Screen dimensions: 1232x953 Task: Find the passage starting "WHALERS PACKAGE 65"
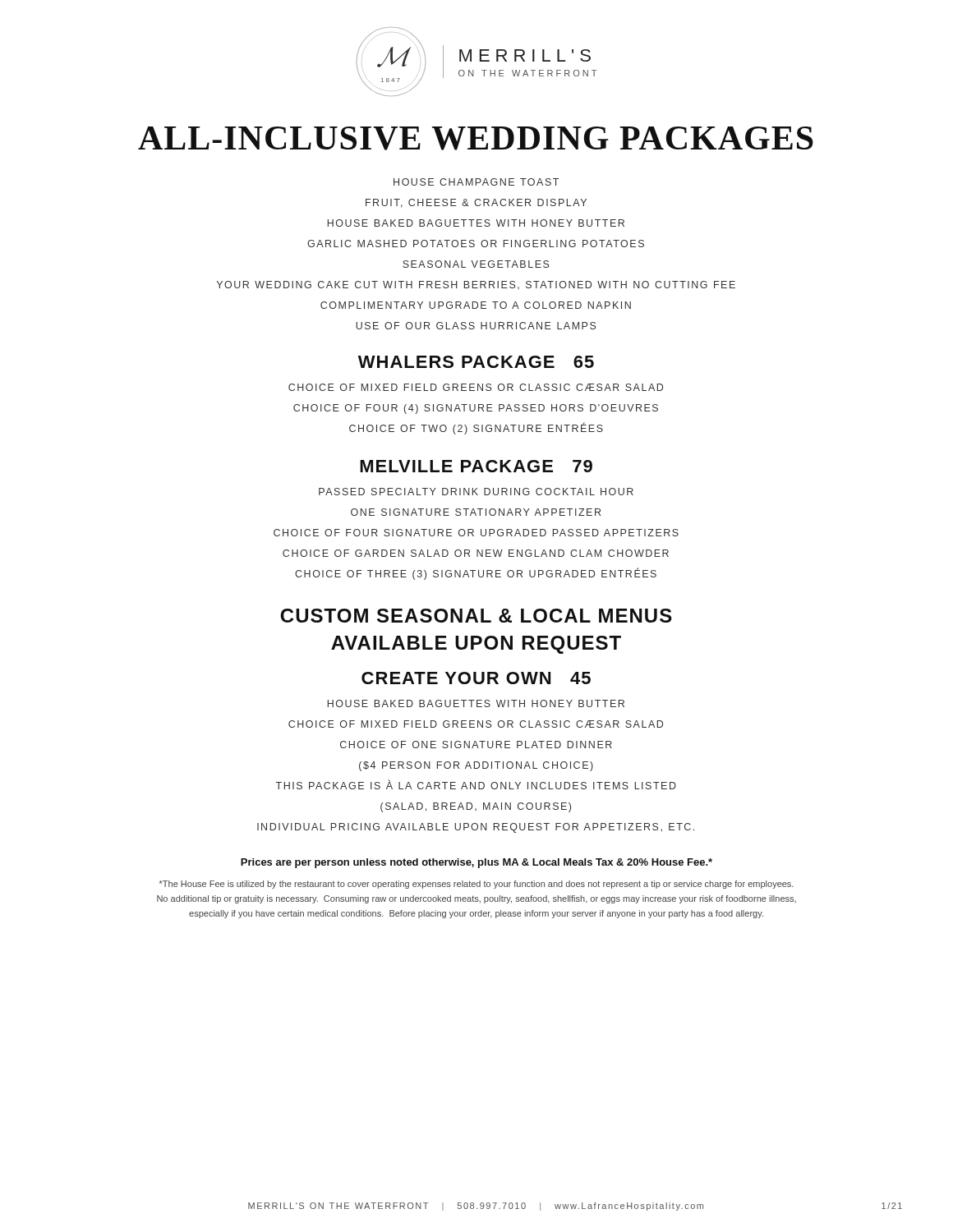476,362
